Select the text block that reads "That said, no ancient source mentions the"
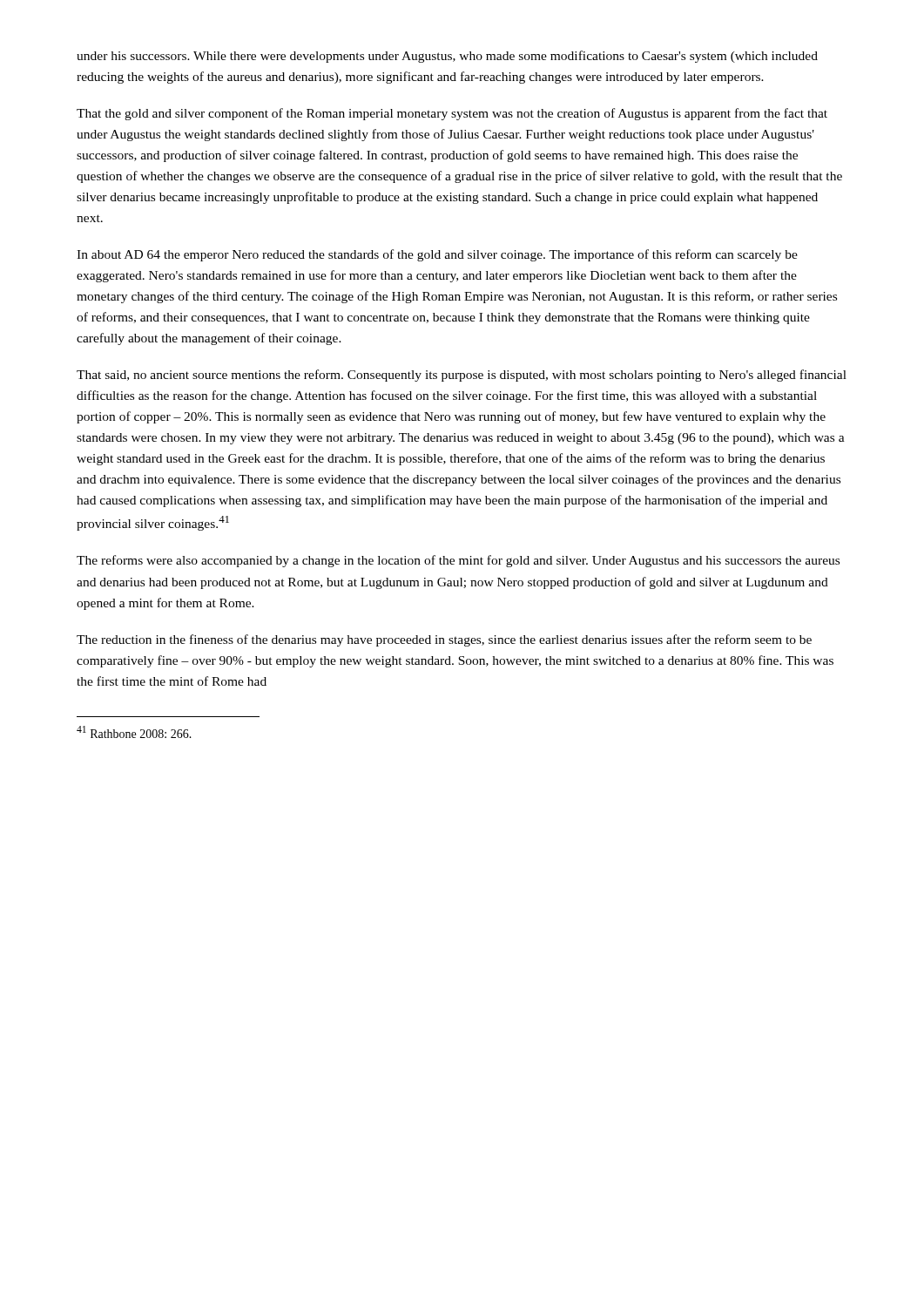The height and width of the screenshot is (1307, 924). (462, 449)
